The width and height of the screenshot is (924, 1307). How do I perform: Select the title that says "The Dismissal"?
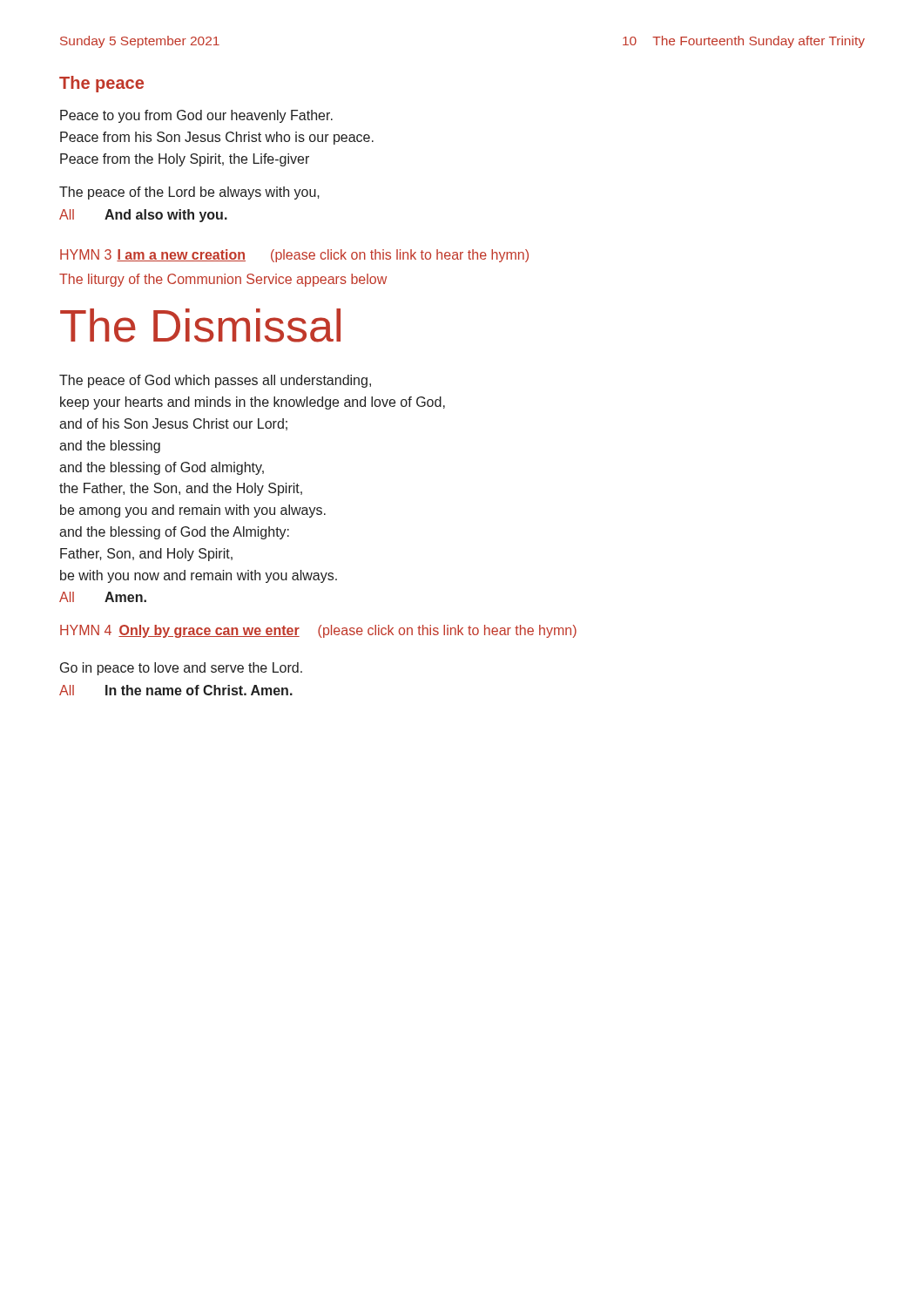pyautogui.click(x=201, y=326)
